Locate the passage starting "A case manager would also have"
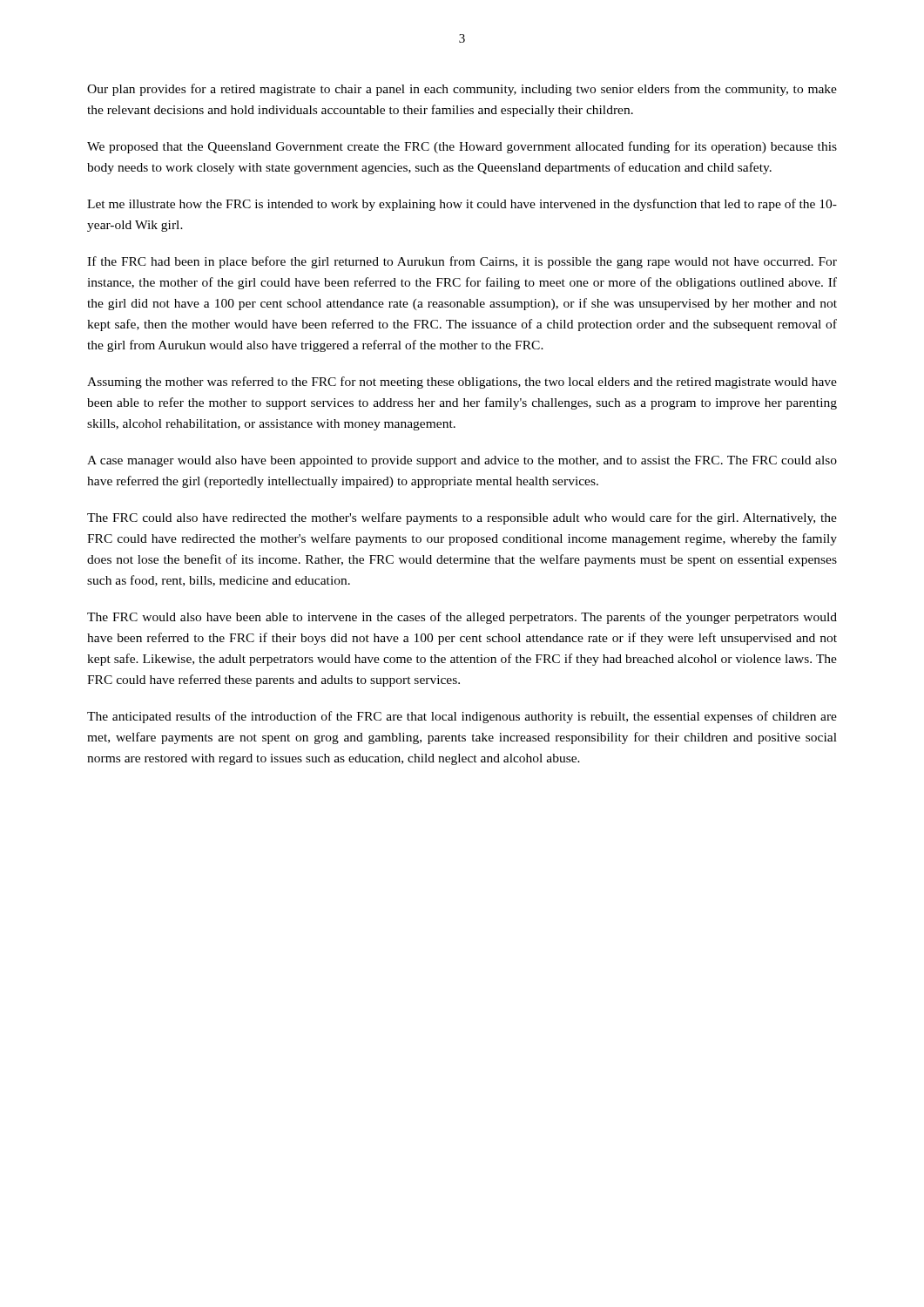 [462, 470]
